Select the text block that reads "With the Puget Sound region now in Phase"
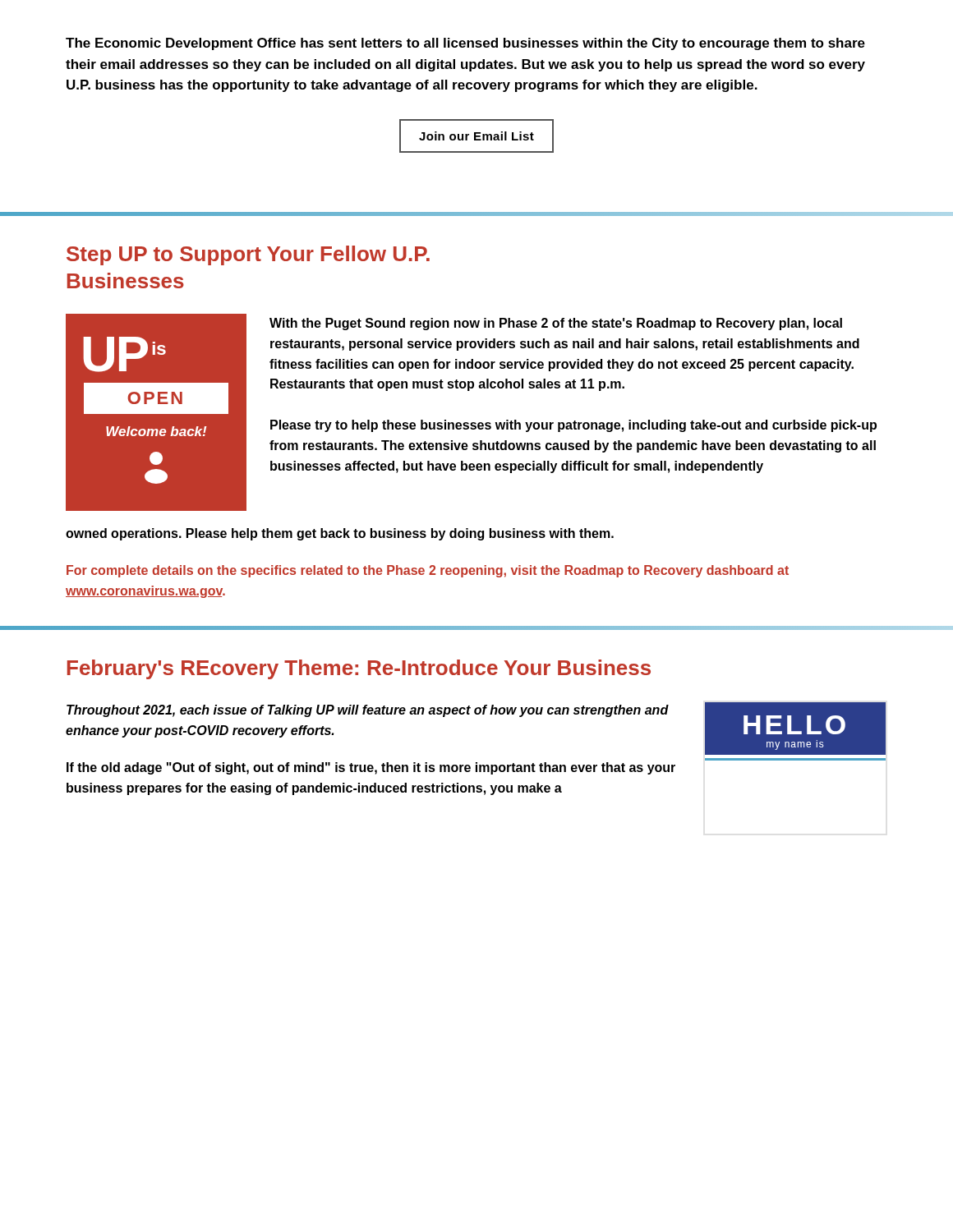 click(x=573, y=395)
